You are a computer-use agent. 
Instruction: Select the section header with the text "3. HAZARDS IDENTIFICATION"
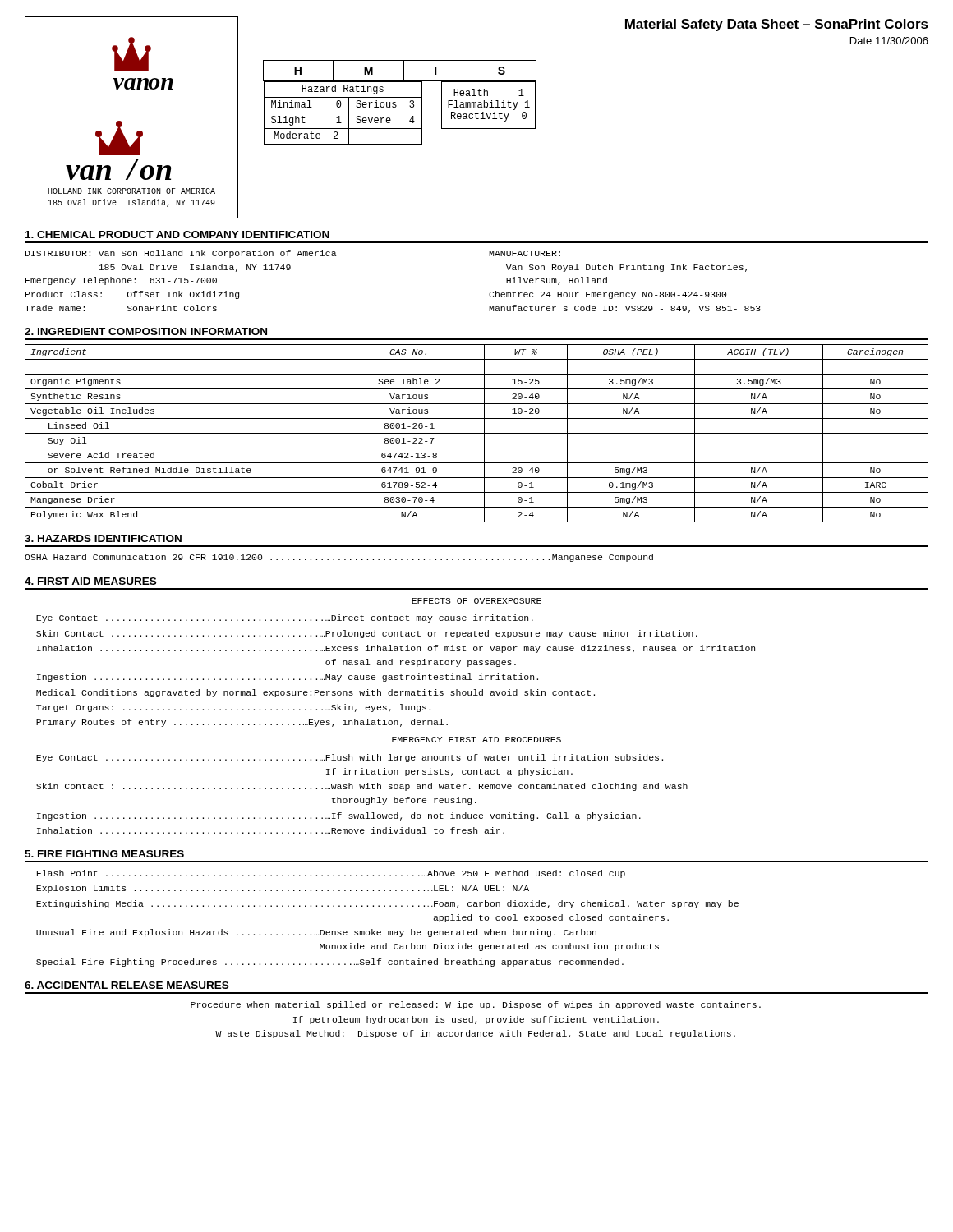103,539
